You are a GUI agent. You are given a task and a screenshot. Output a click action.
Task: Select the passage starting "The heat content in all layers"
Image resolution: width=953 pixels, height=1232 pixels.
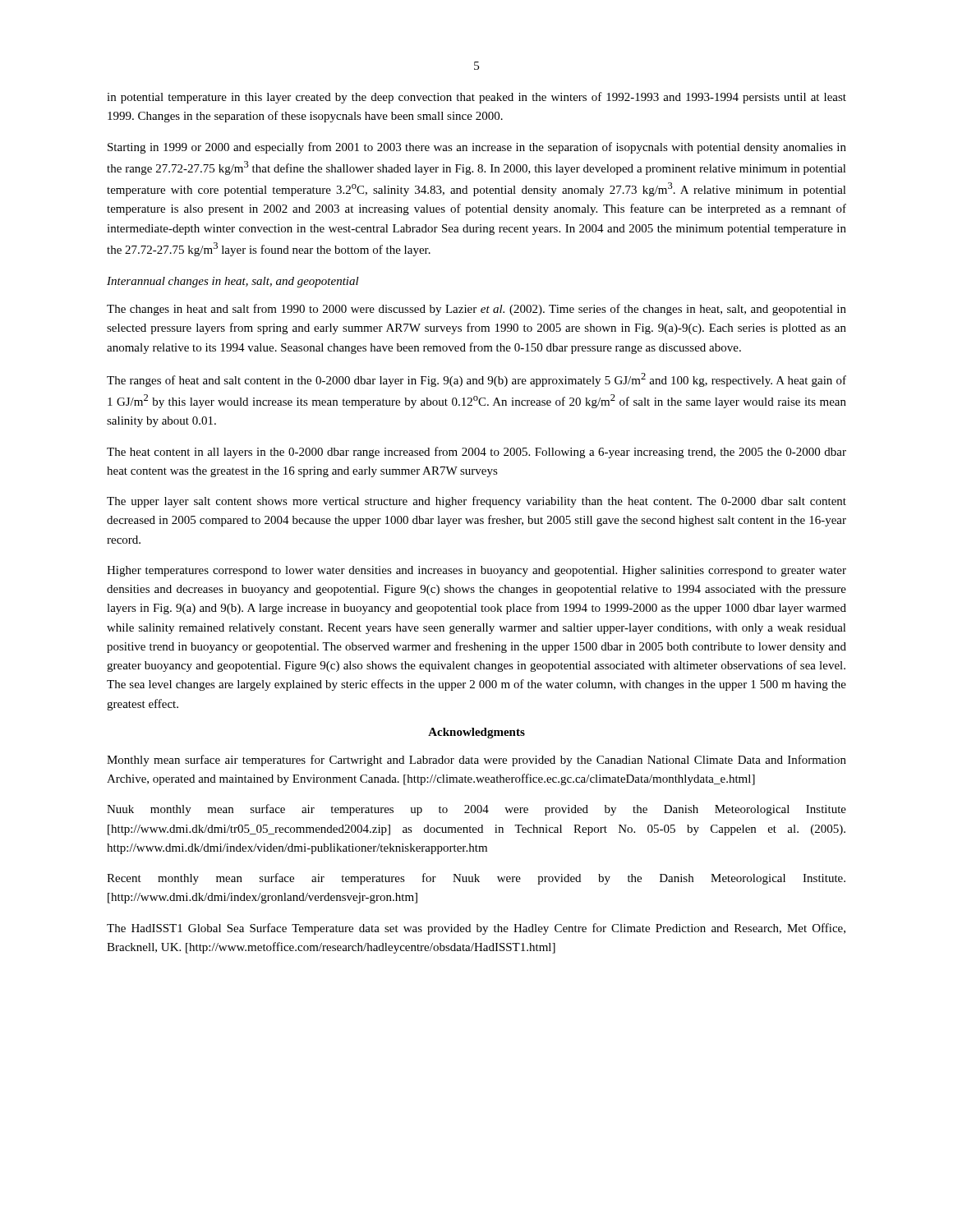(476, 461)
